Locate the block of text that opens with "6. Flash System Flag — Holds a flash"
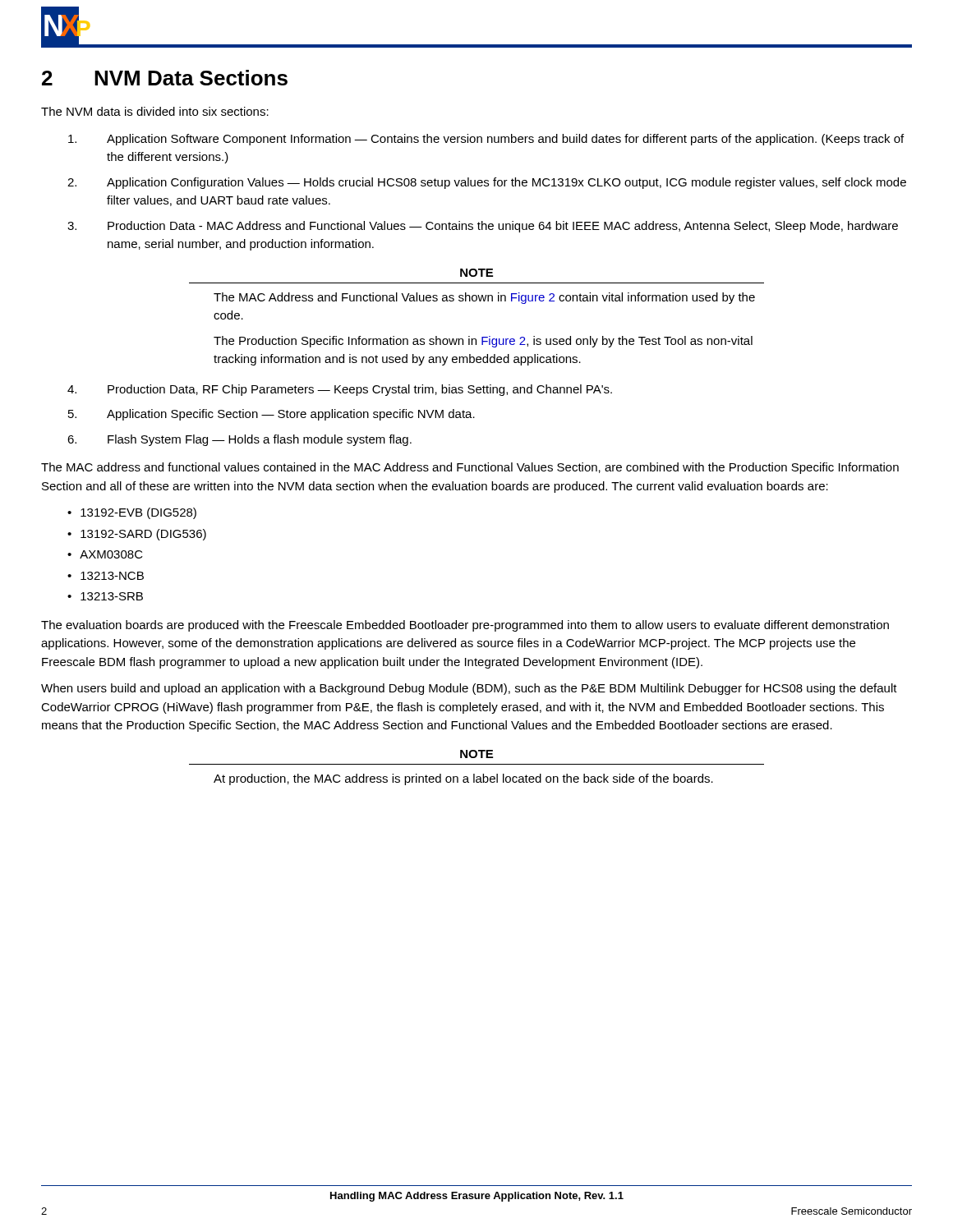This screenshot has width=953, height=1232. click(x=227, y=439)
